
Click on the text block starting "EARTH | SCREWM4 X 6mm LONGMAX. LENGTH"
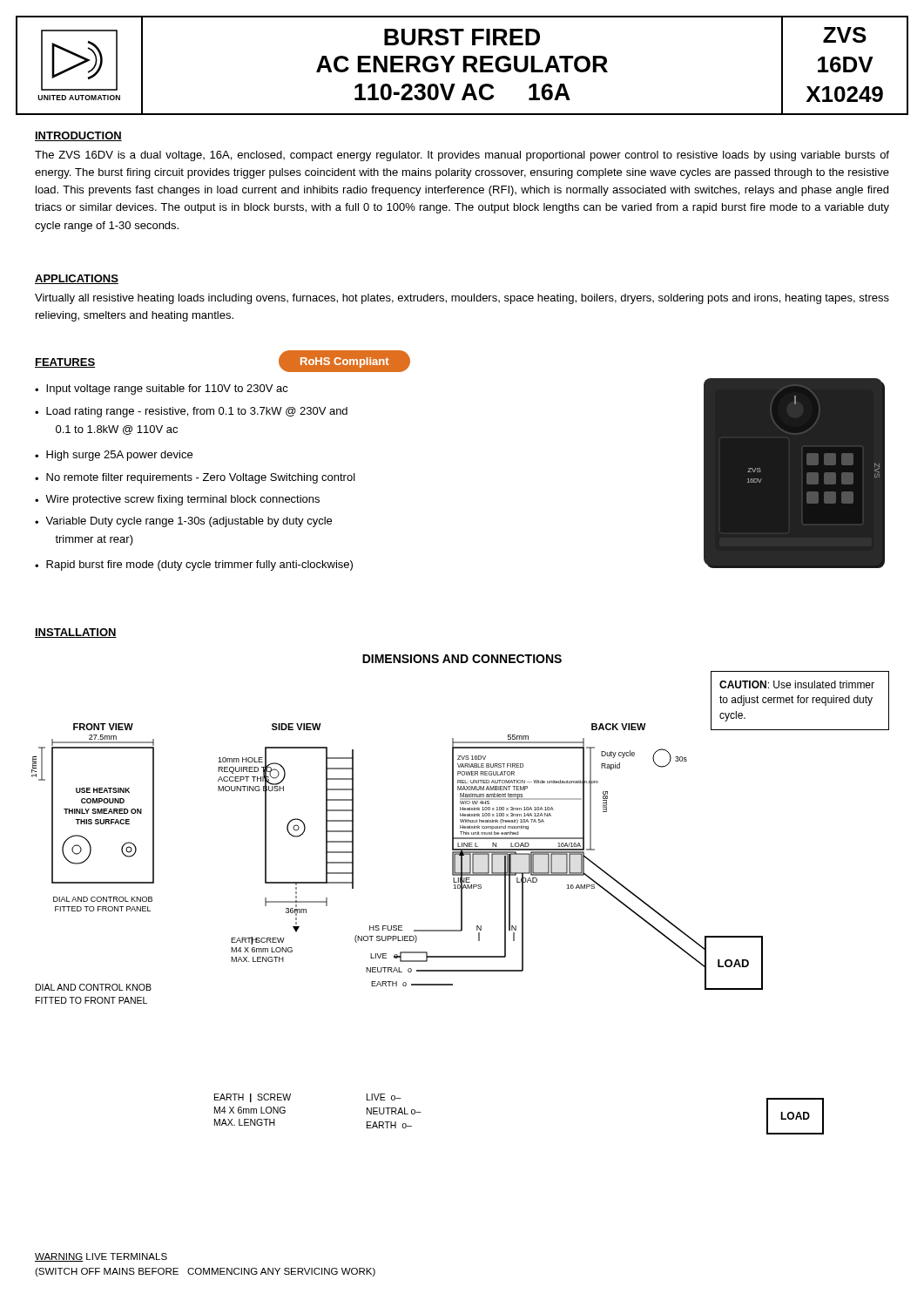pos(252,1110)
